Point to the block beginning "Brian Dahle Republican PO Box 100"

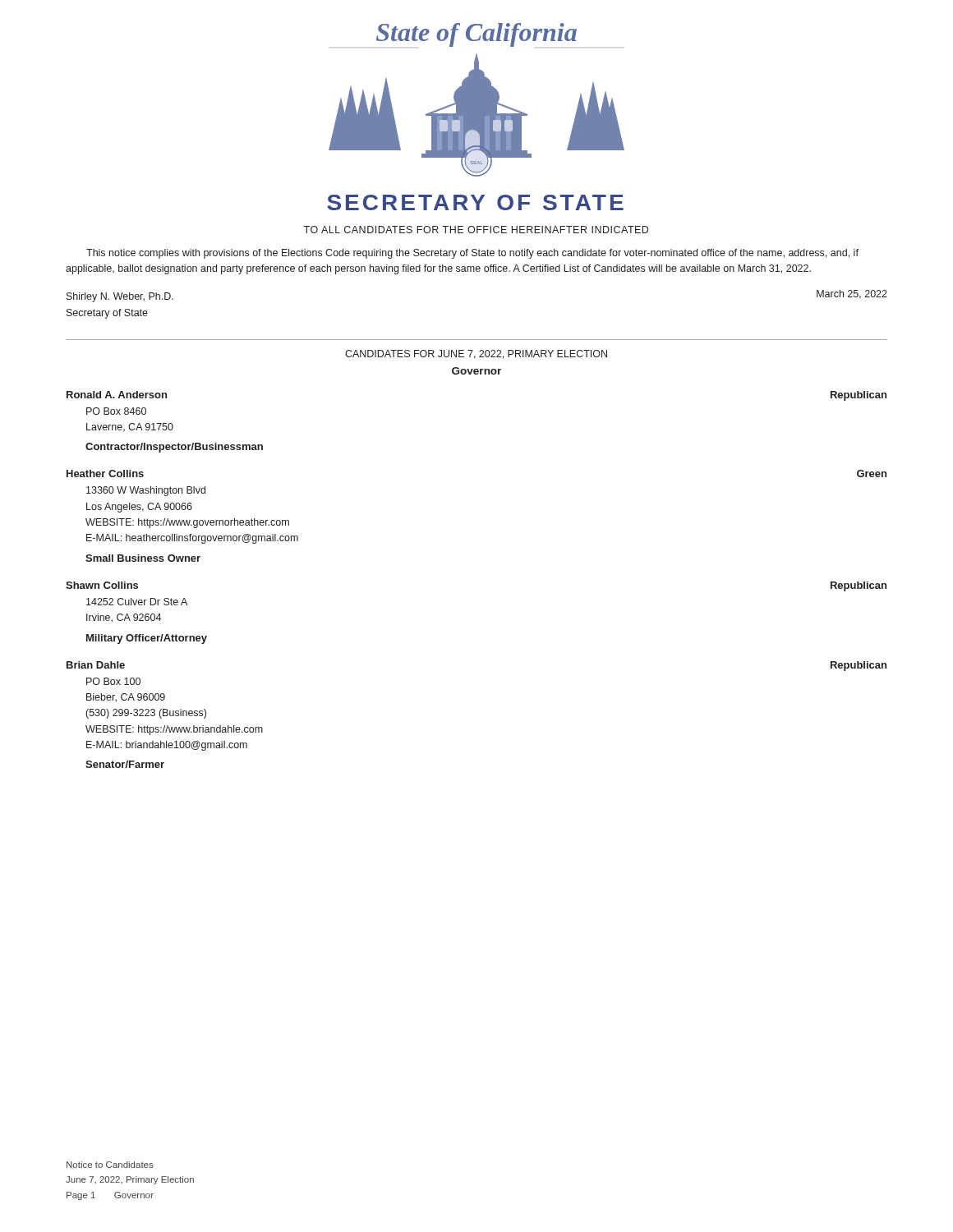[86, 666]
